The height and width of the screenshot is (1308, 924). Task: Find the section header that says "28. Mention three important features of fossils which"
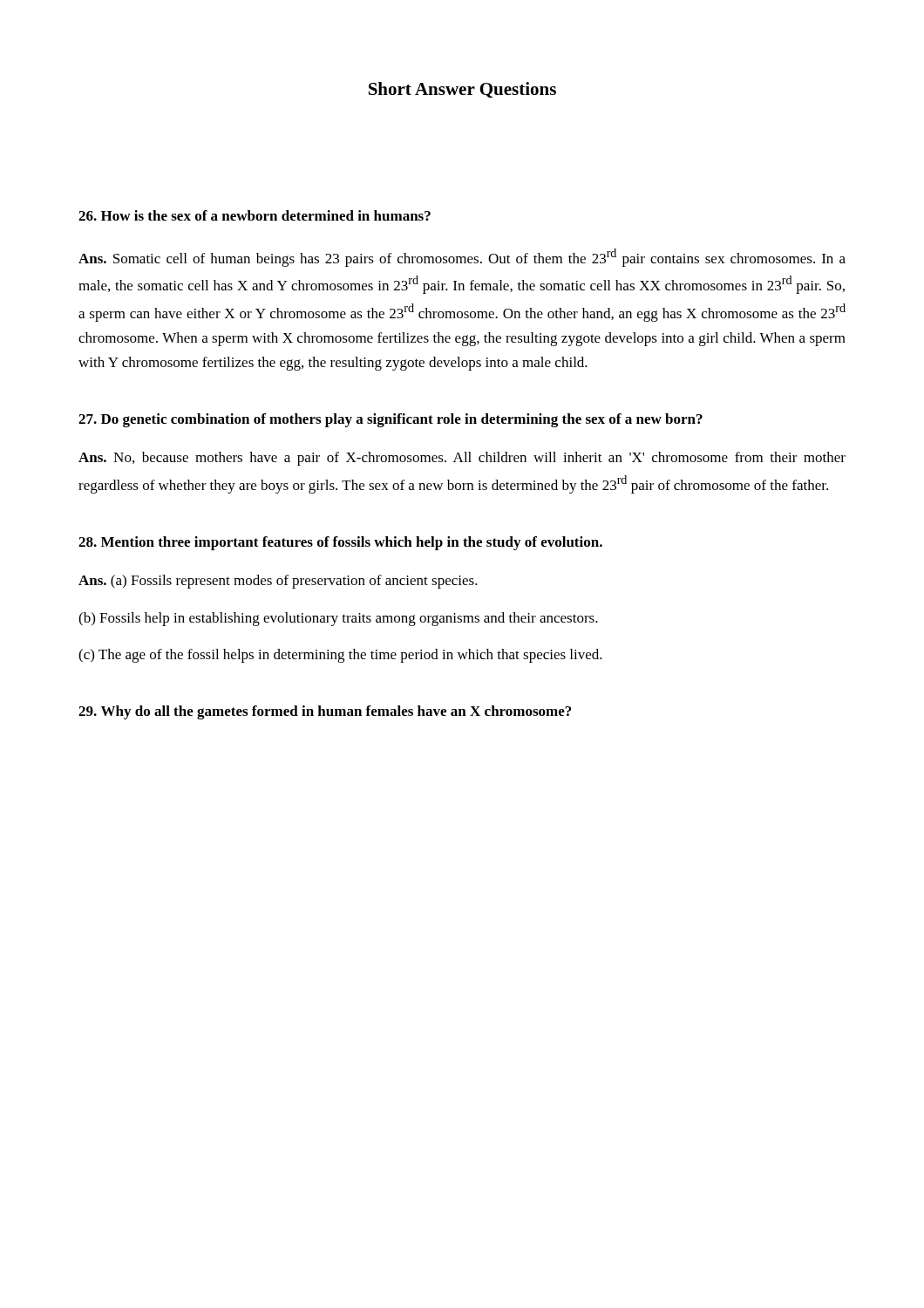point(341,542)
